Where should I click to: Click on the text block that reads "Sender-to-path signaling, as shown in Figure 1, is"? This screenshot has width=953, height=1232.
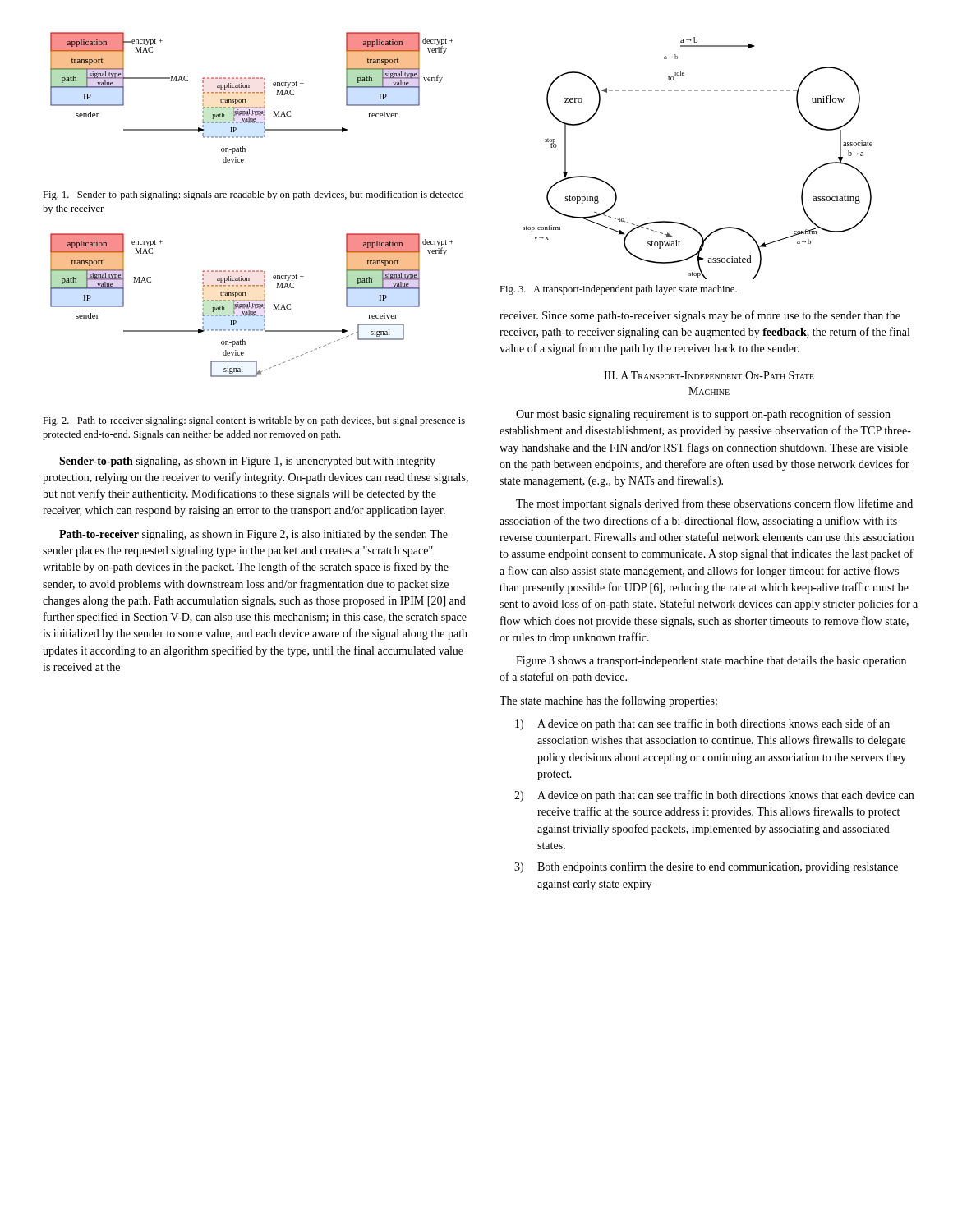(256, 486)
